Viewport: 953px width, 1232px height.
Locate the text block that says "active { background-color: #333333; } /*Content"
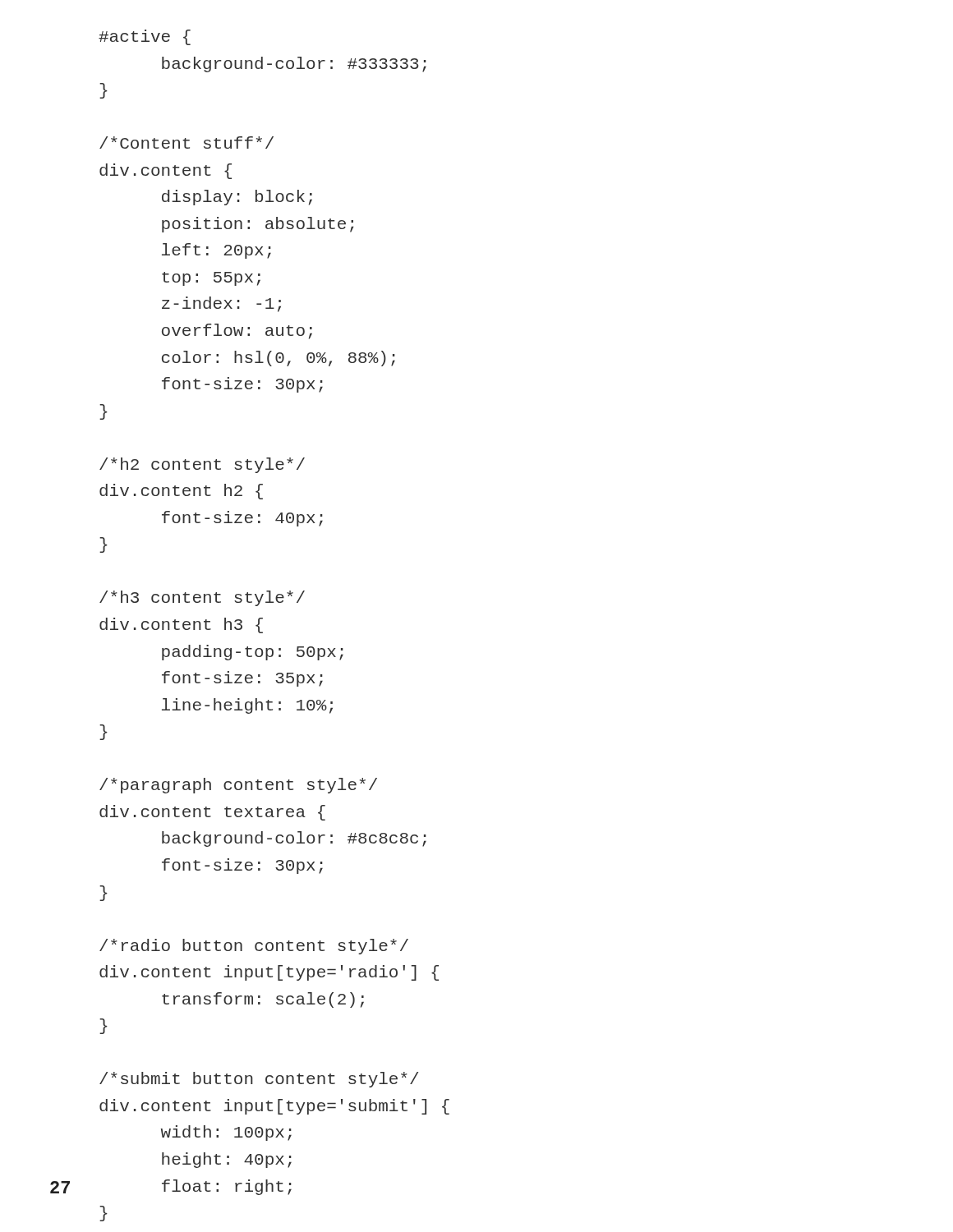145,37
